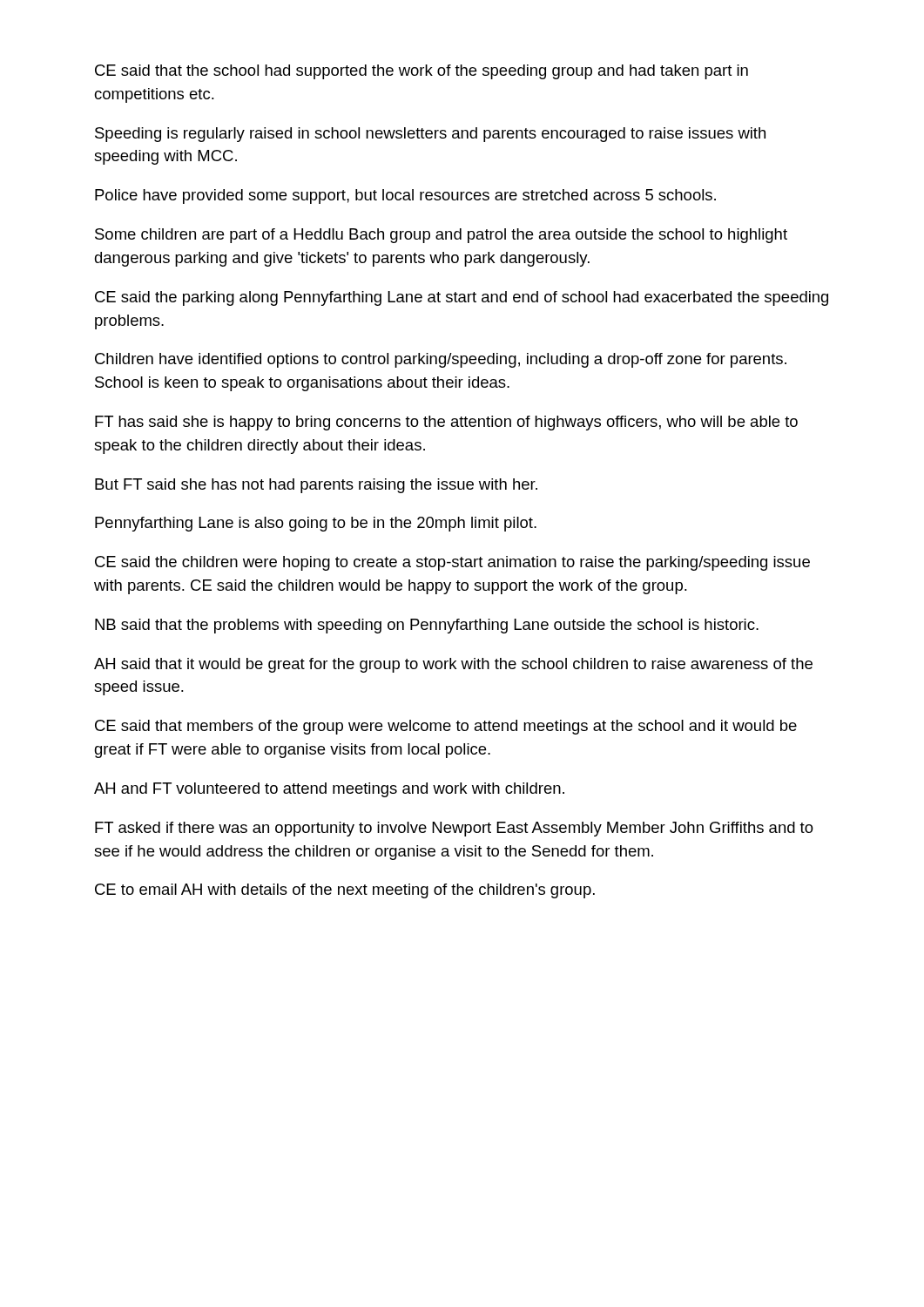Viewport: 924px width, 1307px height.
Task: Click on the text block that says "AH and FT volunteered to"
Action: tap(330, 788)
